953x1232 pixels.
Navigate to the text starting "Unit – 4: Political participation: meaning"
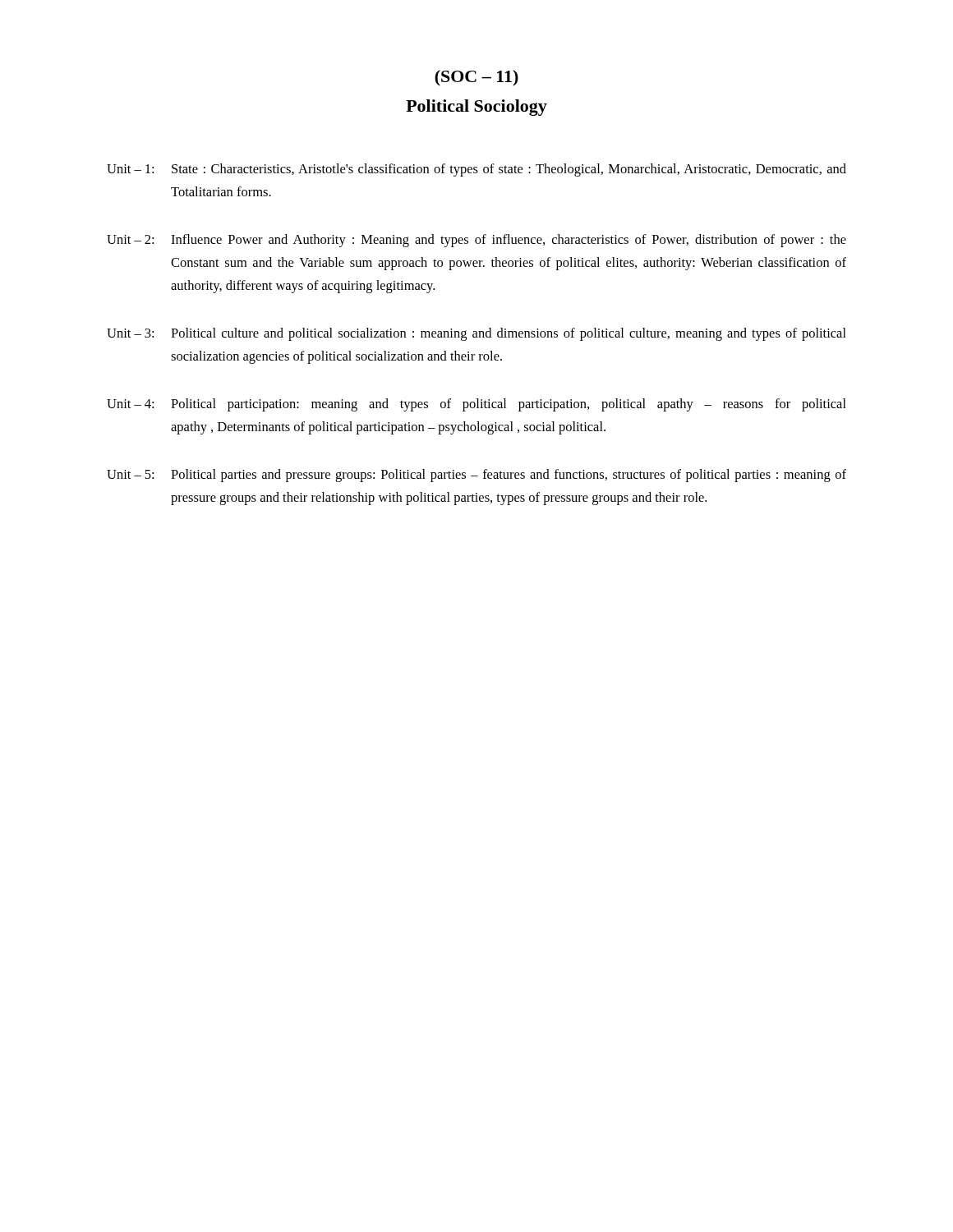pos(476,416)
